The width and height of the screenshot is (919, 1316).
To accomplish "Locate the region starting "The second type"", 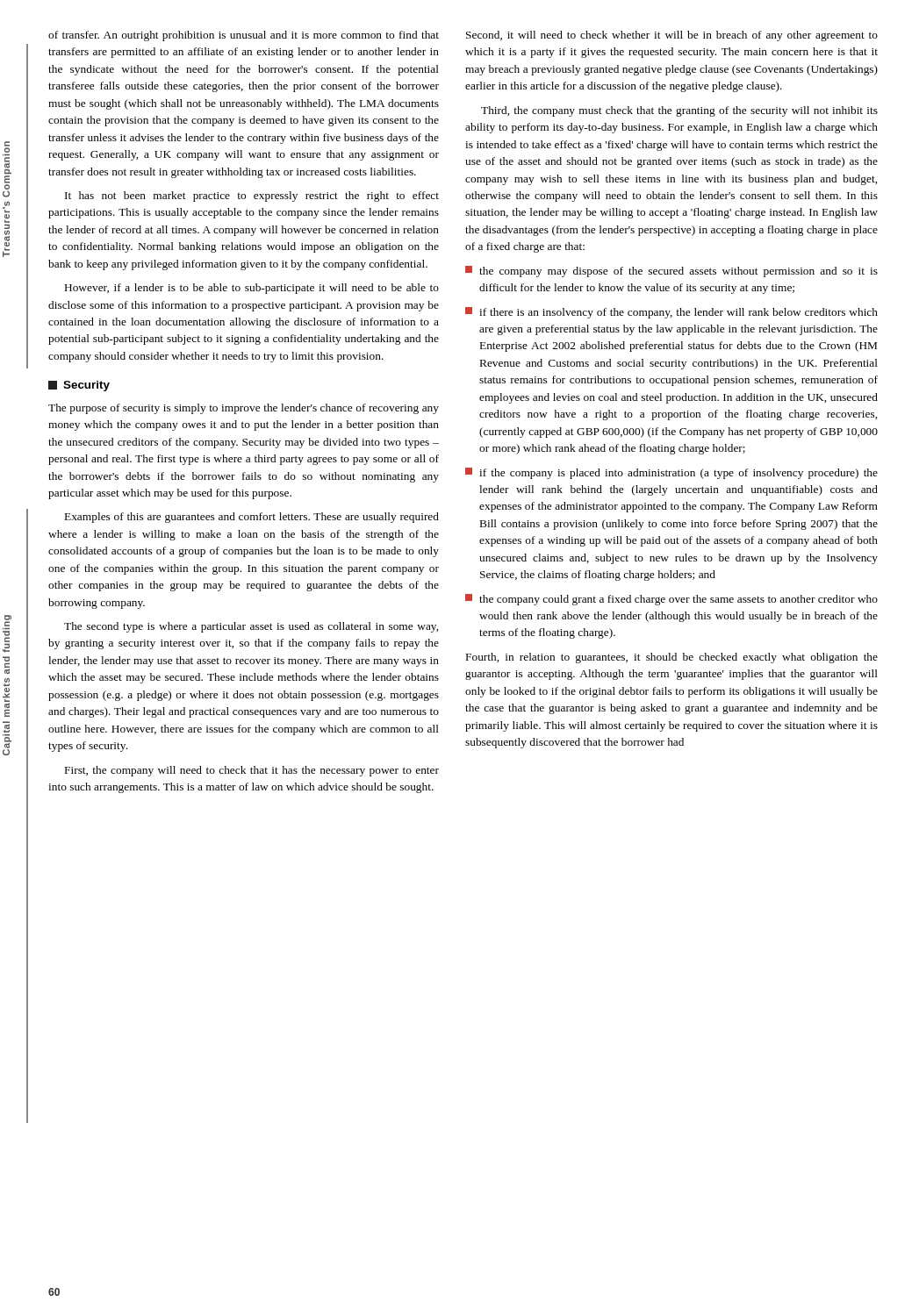I will pyautogui.click(x=244, y=686).
